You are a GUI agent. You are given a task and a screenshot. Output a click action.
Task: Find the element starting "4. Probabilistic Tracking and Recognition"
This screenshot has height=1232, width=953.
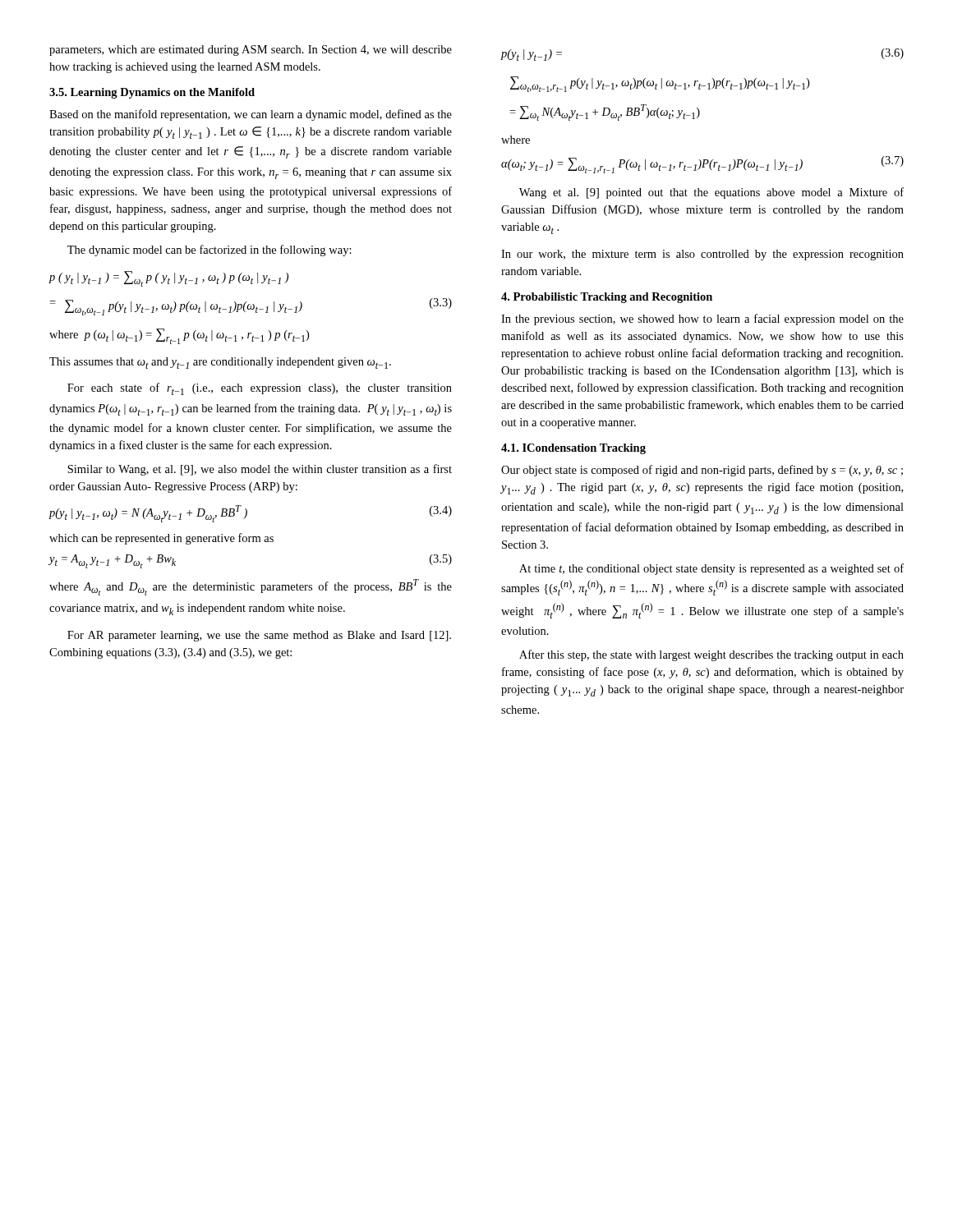click(702, 297)
